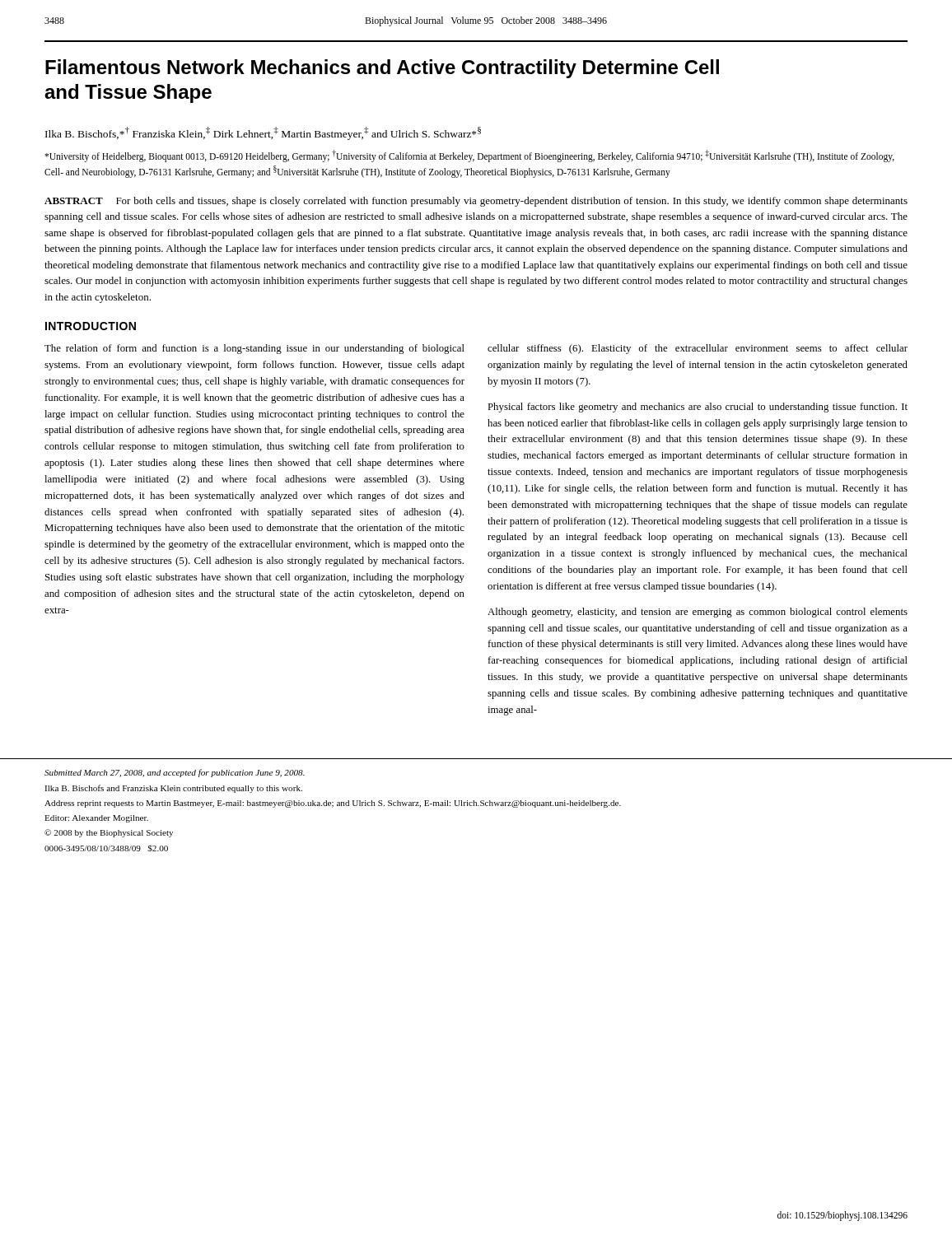Navigate to the element starting "Filamentous Network Mechanics"

[476, 80]
